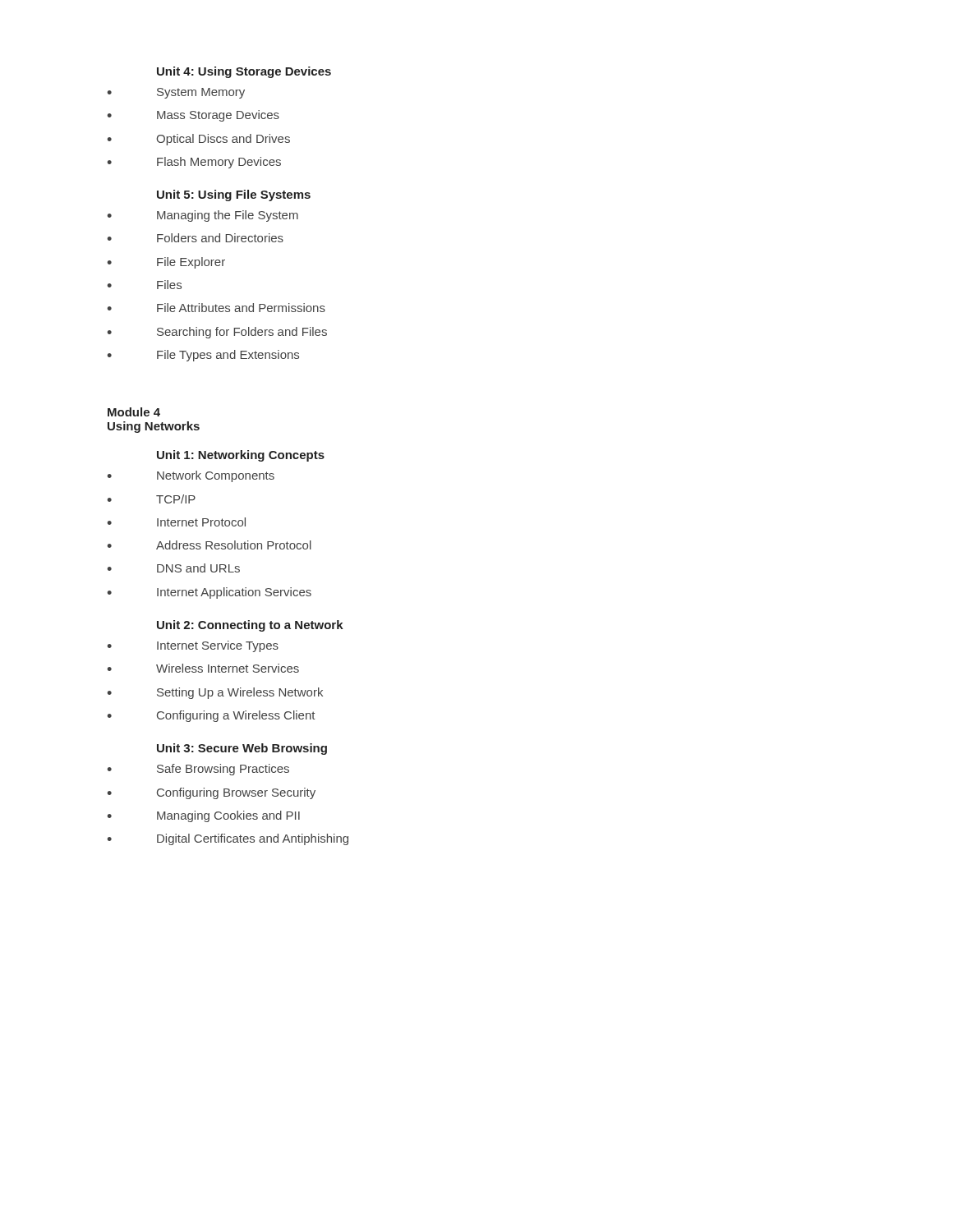
Task: Point to the text starting "• Flash Memory Devices"
Action: [x=194, y=163]
